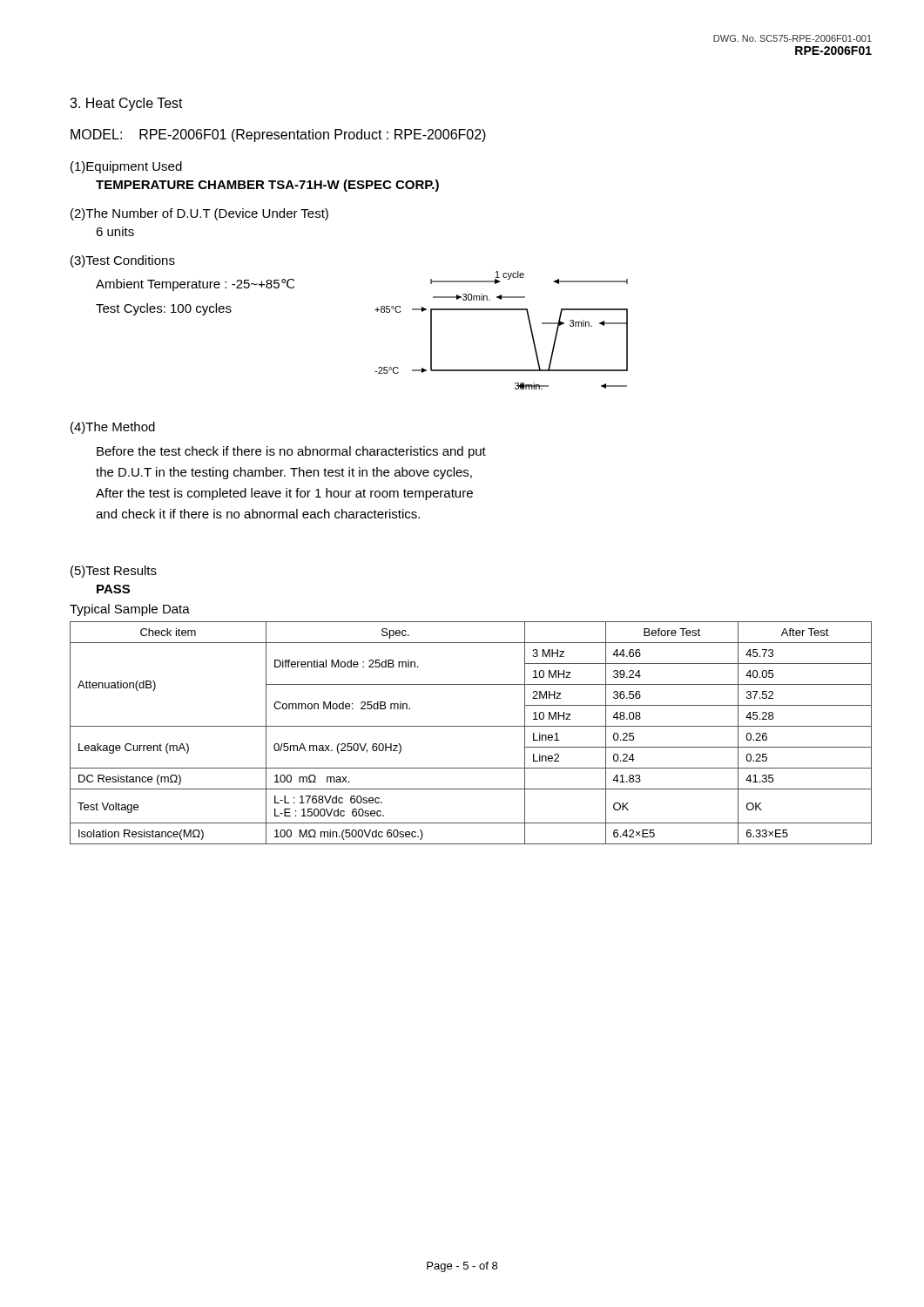Navigate to the text starting "3. Heat Cycle Test"

click(126, 103)
